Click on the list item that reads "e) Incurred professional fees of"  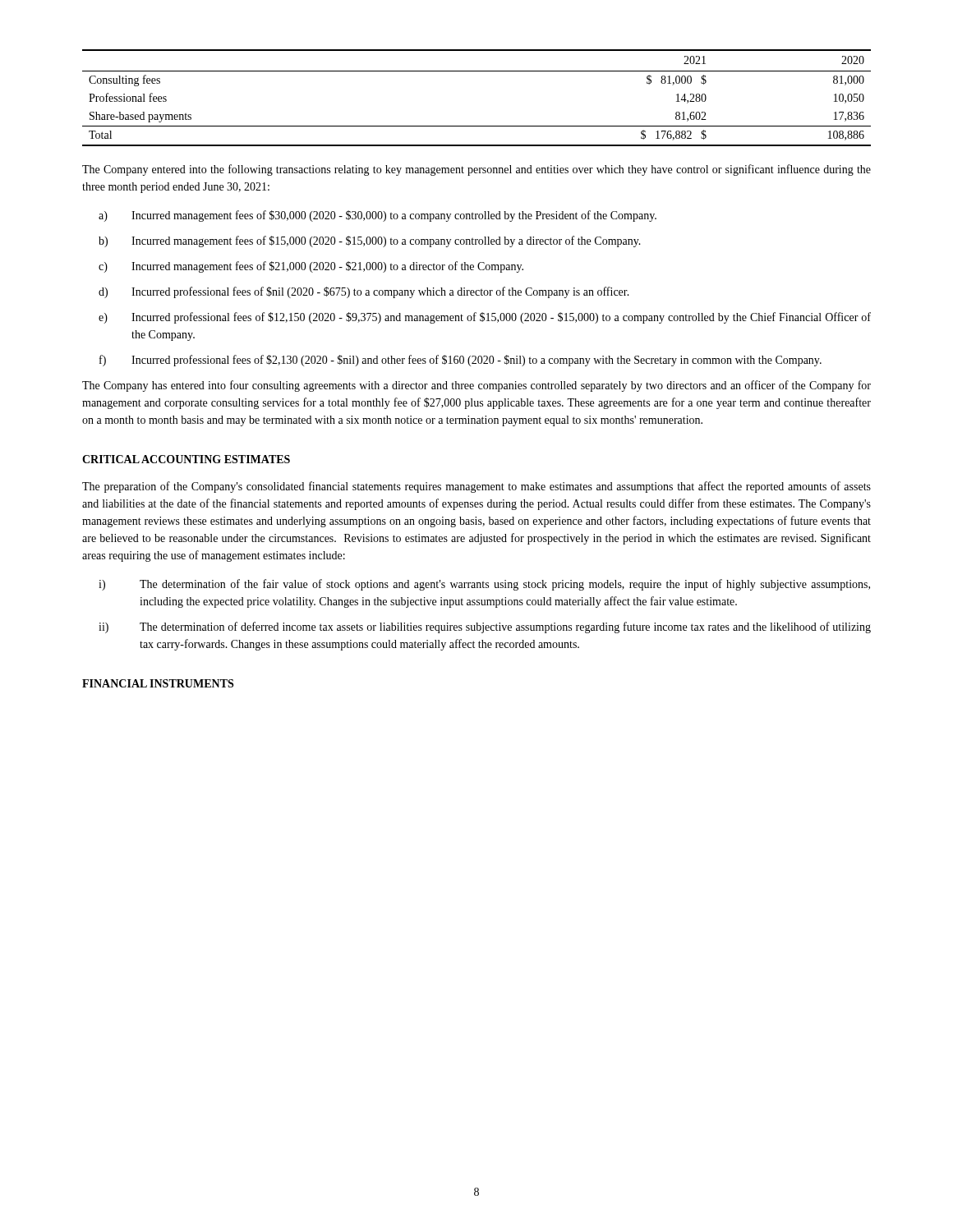click(x=476, y=326)
